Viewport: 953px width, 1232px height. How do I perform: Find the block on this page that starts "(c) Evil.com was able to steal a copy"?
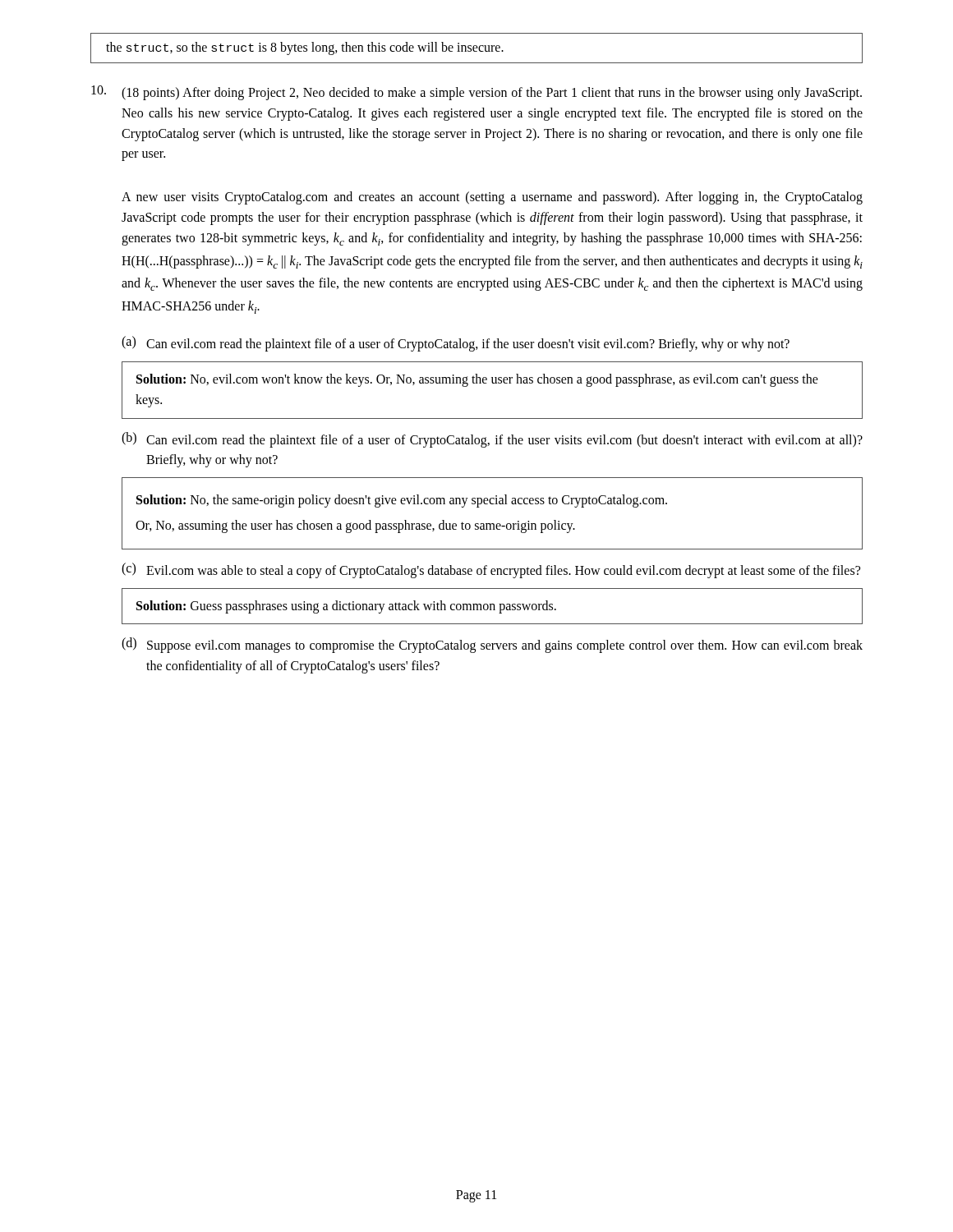(492, 593)
